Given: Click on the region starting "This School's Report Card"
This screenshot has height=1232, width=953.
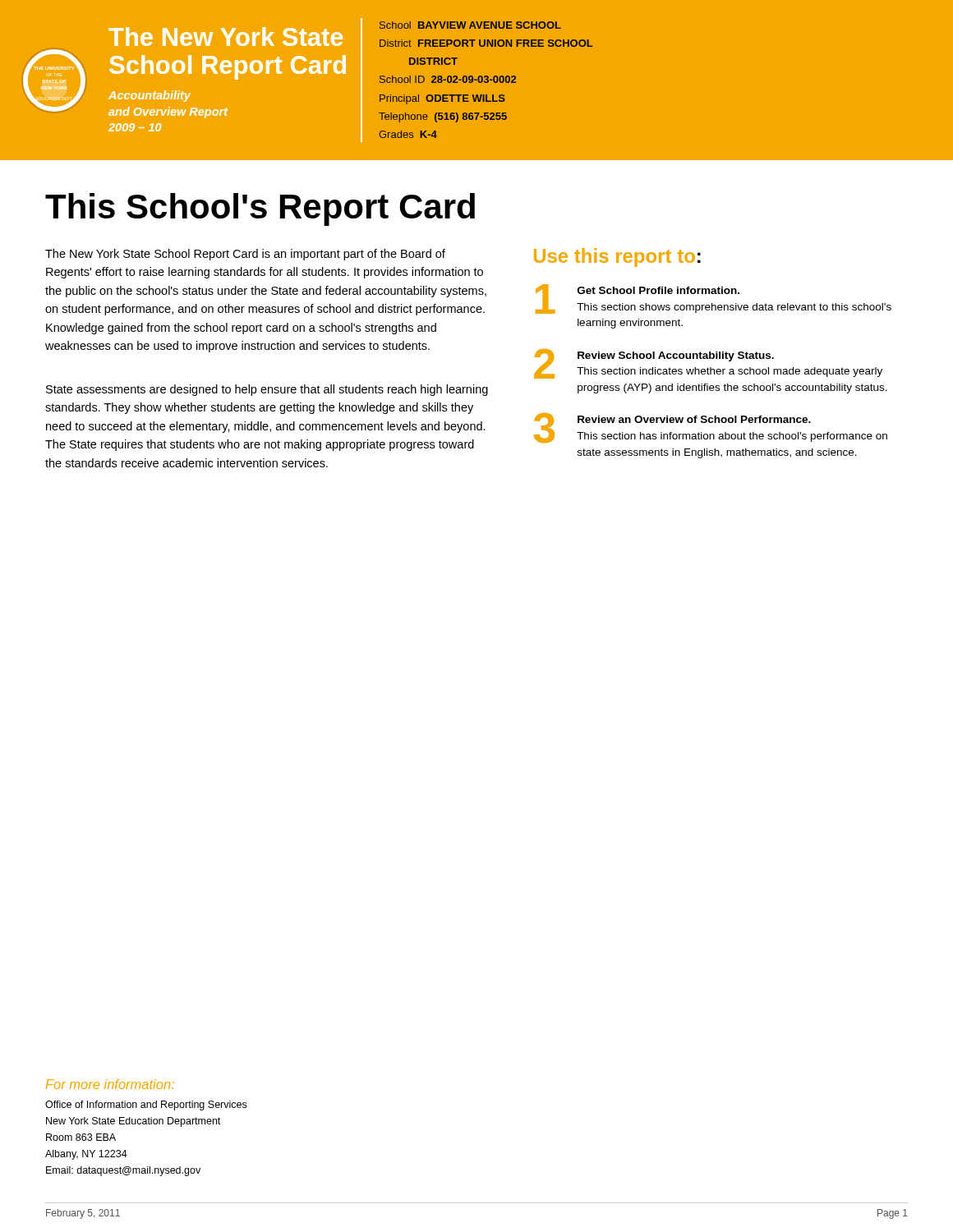Looking at the screenshot, I should tap(261, 207).
